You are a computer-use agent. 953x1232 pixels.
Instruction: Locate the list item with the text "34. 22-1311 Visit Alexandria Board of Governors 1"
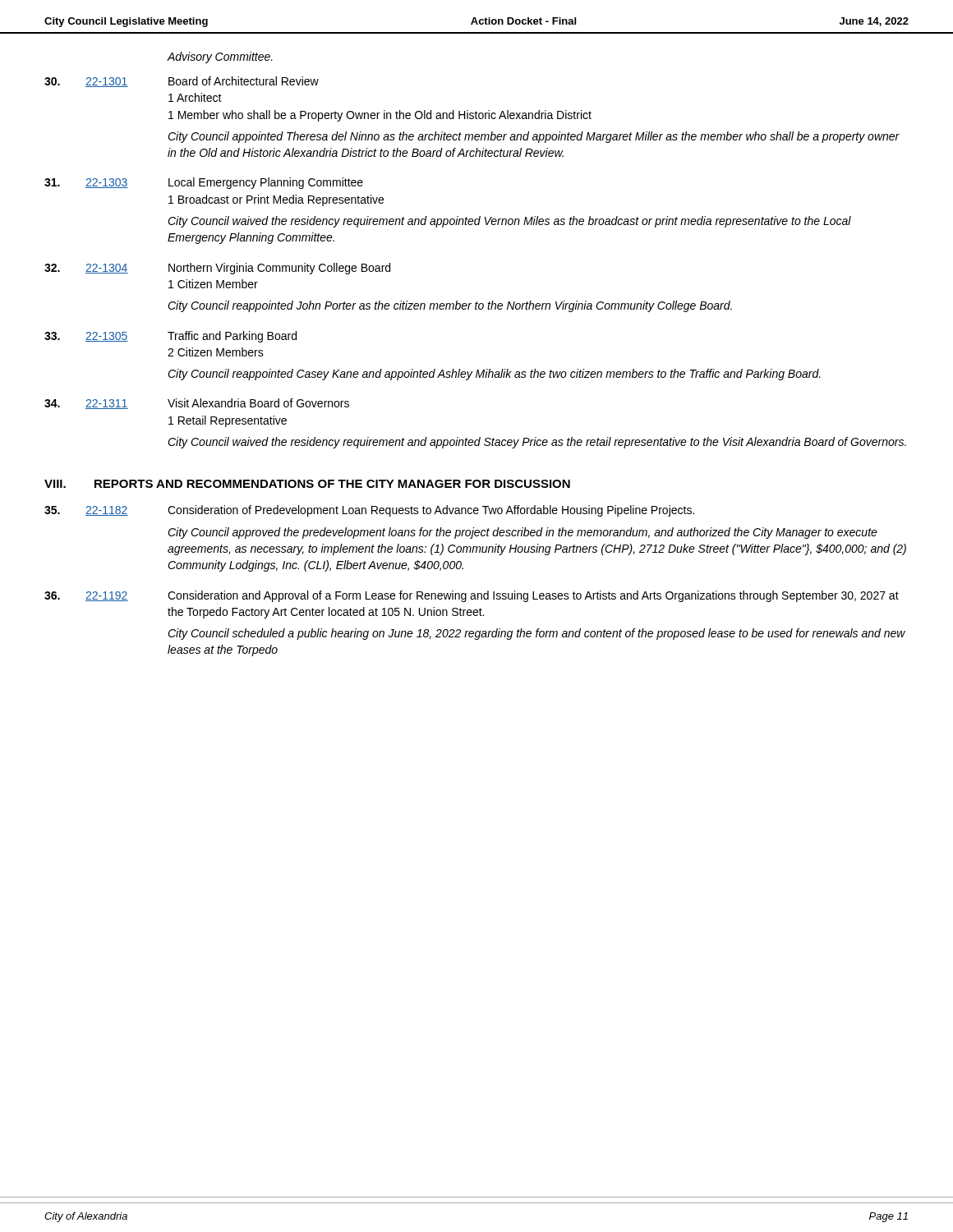click(x=476, y=427)
